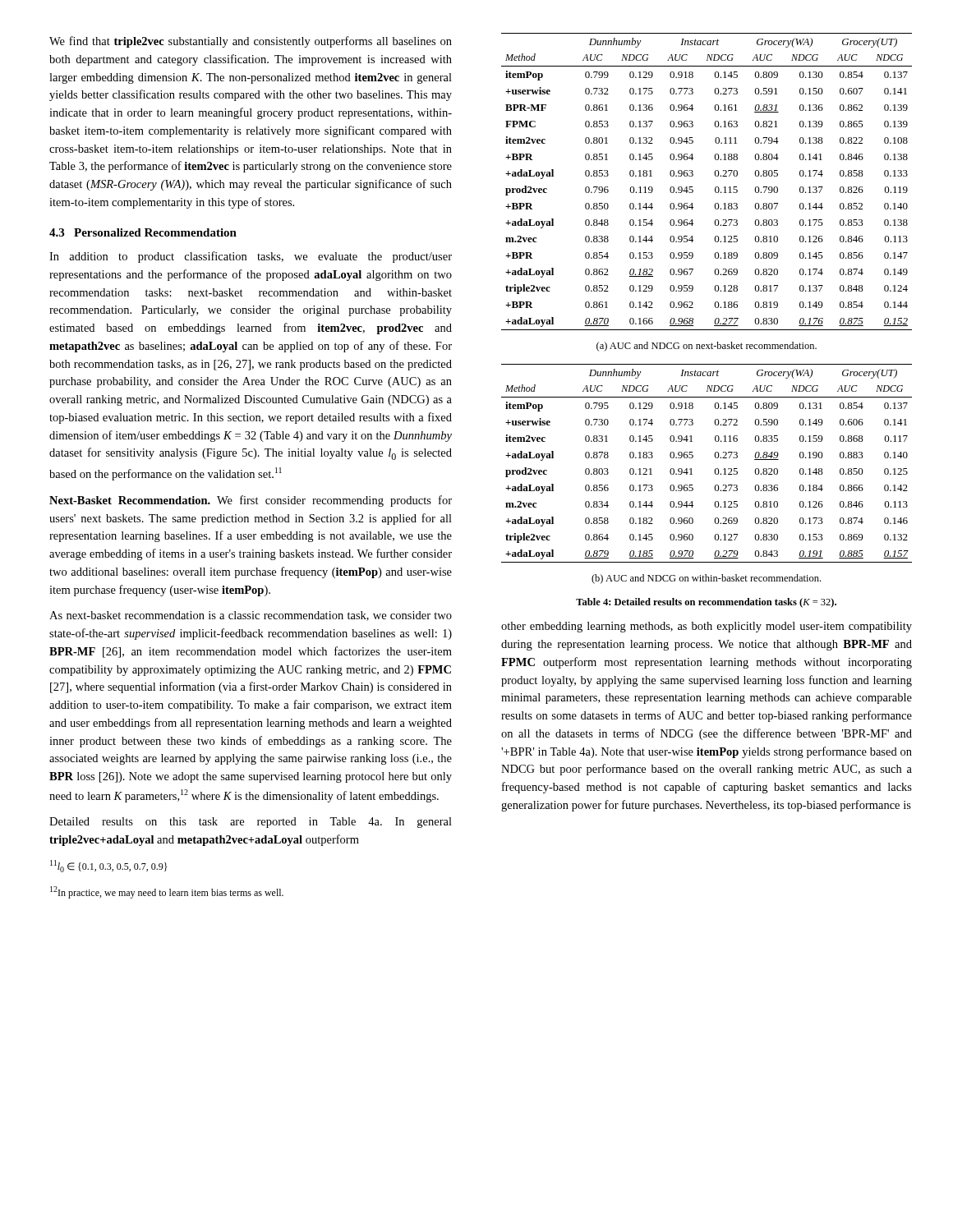Viewport: 953px width, 1232px height.
Task: Locate the block of text that opens with "We find that triple2vec substantially"
Action: tap(251, 122)
